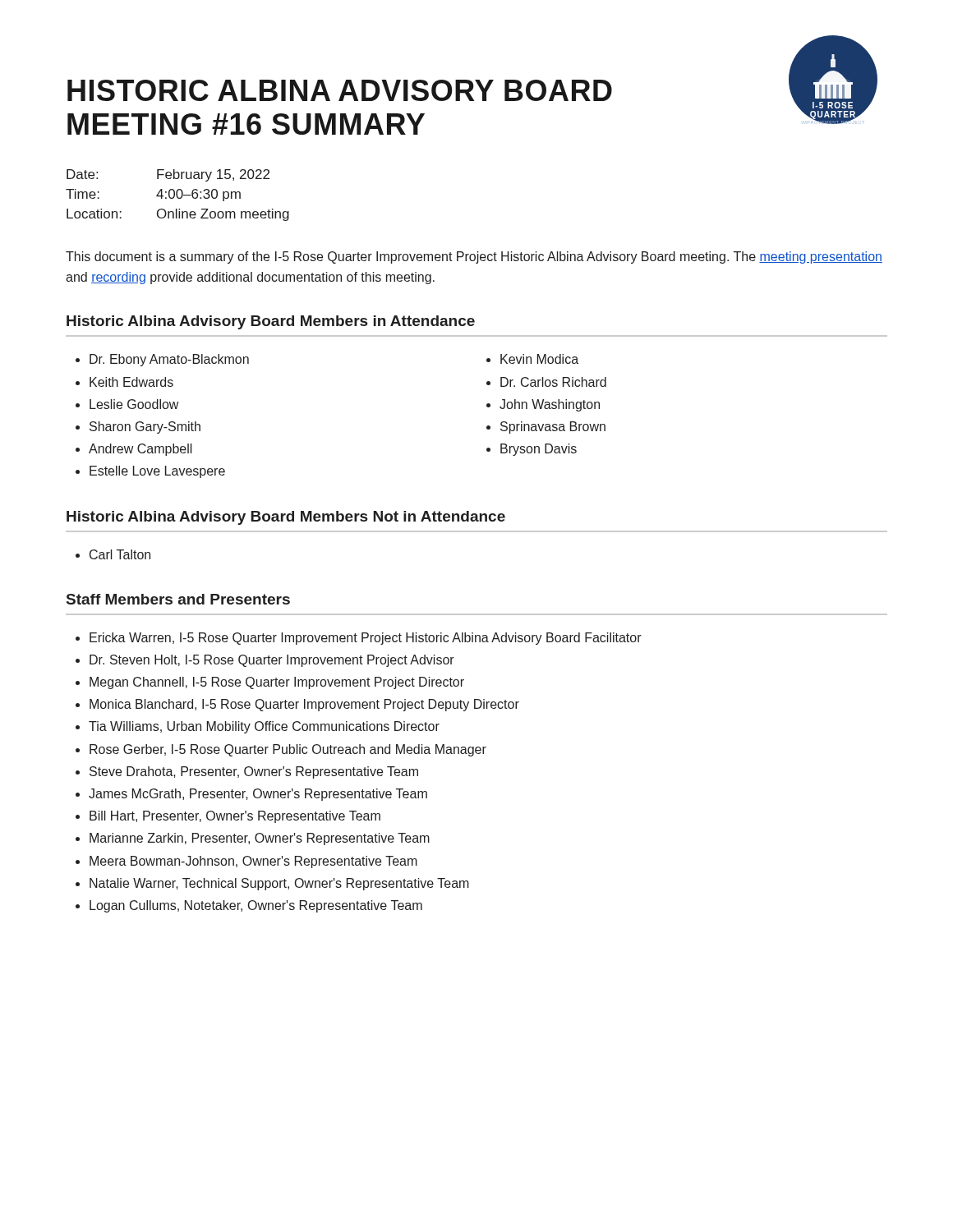Click on the element starting "Date: February 15, 2022 Time: 4:00–6:30 pm"

click(178, 195)
